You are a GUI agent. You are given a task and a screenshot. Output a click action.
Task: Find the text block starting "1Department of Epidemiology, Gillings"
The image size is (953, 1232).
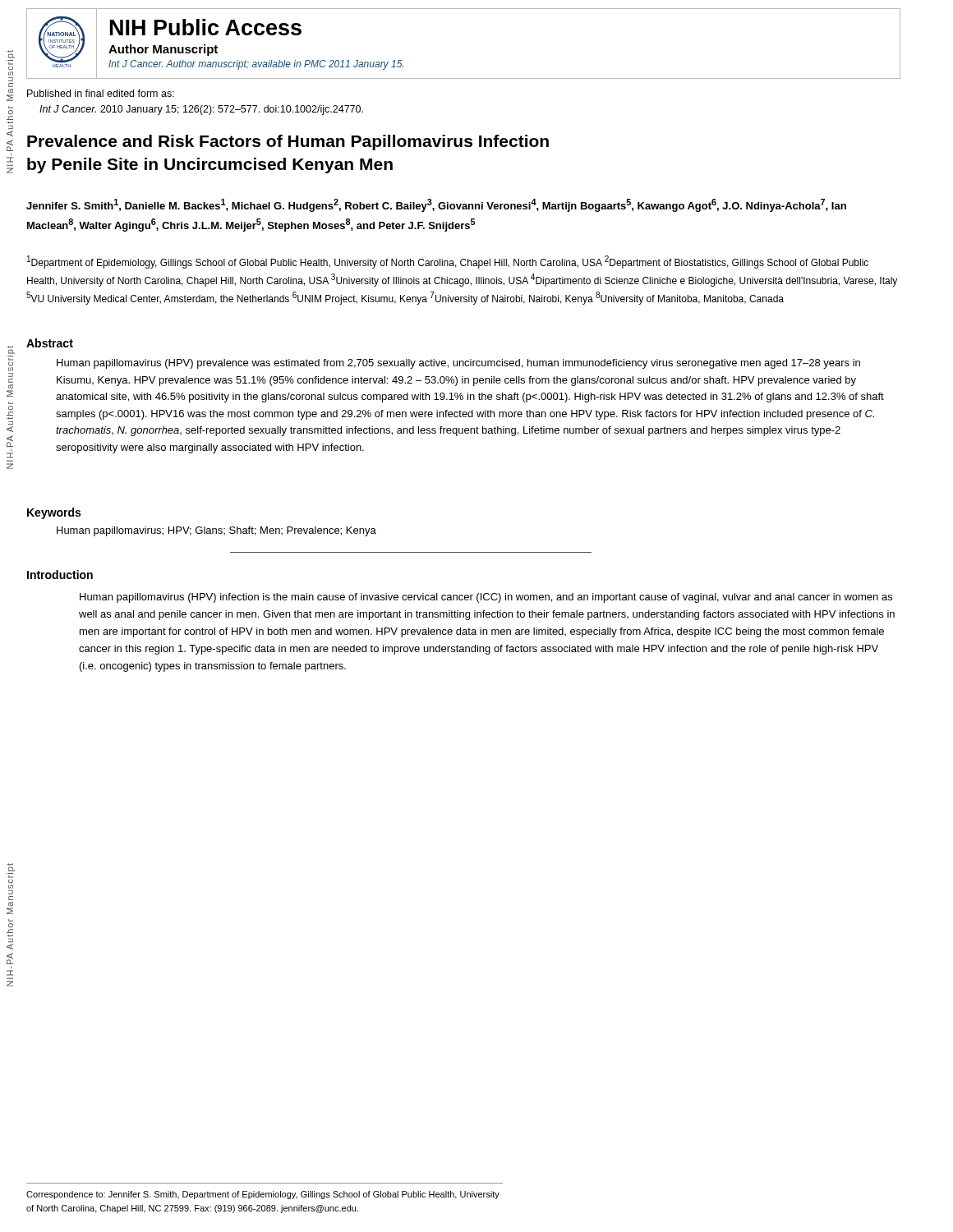(x=462, y=280)
